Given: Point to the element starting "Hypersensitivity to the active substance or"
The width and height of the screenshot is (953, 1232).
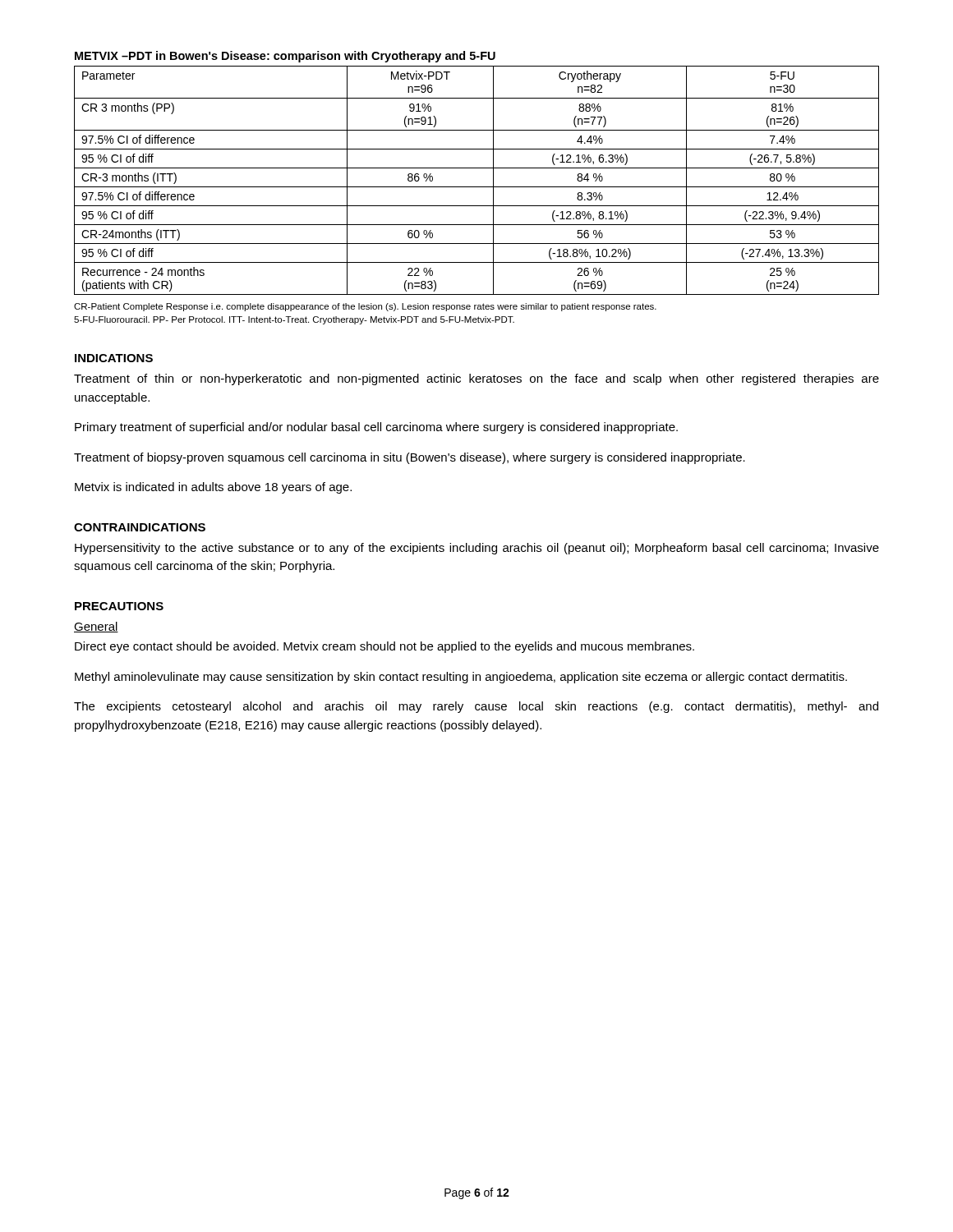Looking at the screenshot, I should 476,556.
